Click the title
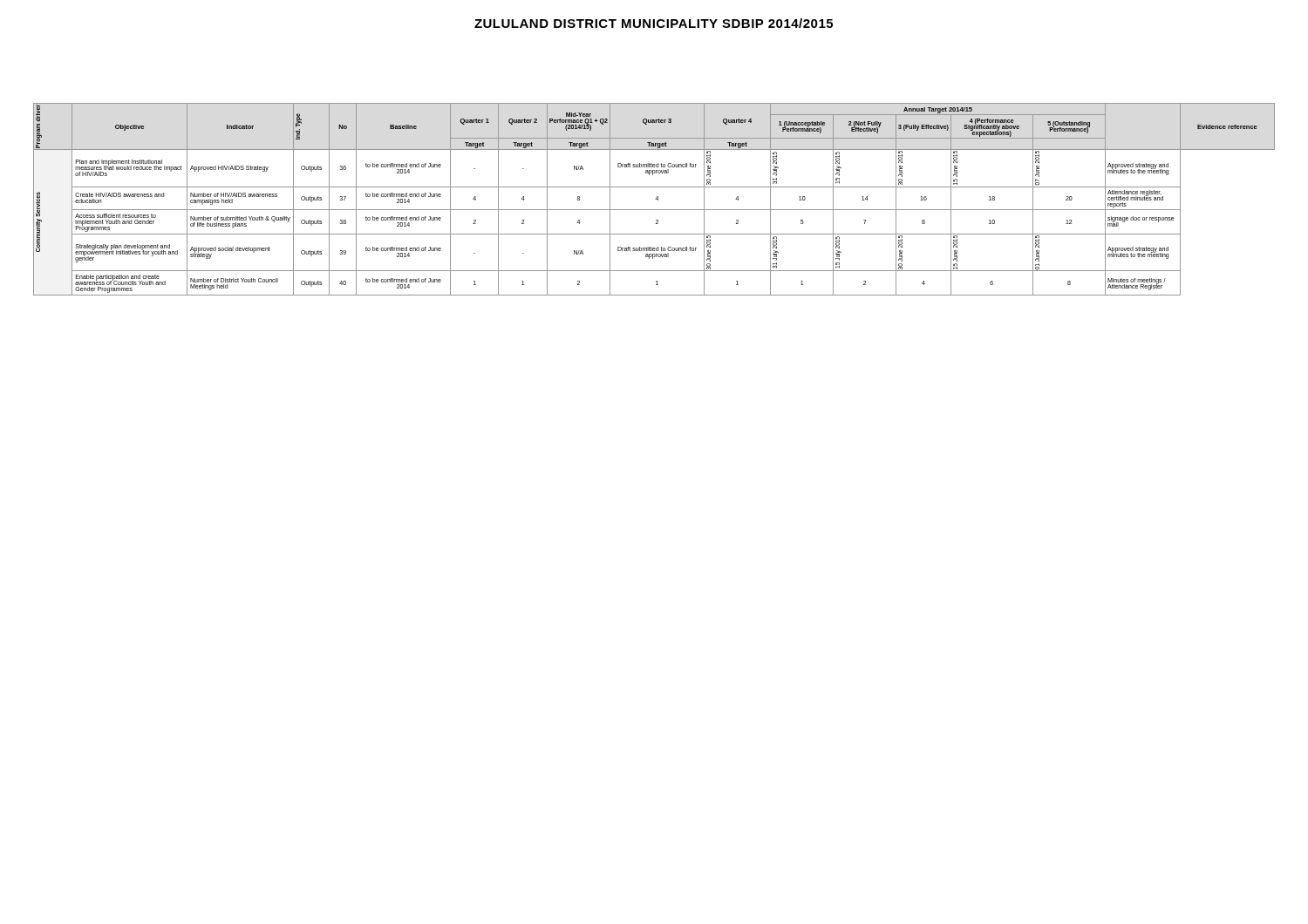The image size is (1308, 924). (654, 23)
